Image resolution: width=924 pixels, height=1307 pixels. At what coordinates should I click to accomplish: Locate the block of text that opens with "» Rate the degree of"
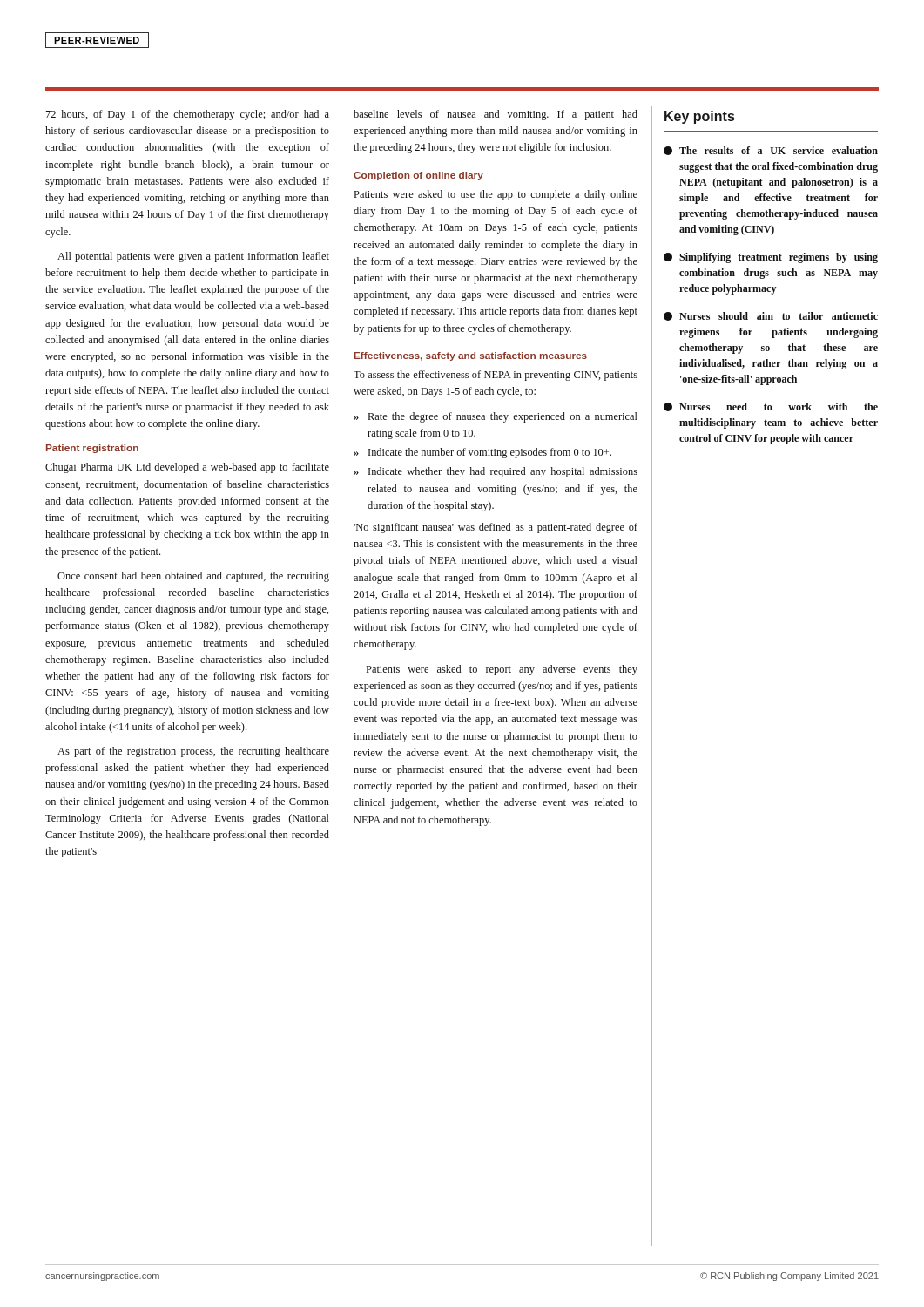[496, 424]
